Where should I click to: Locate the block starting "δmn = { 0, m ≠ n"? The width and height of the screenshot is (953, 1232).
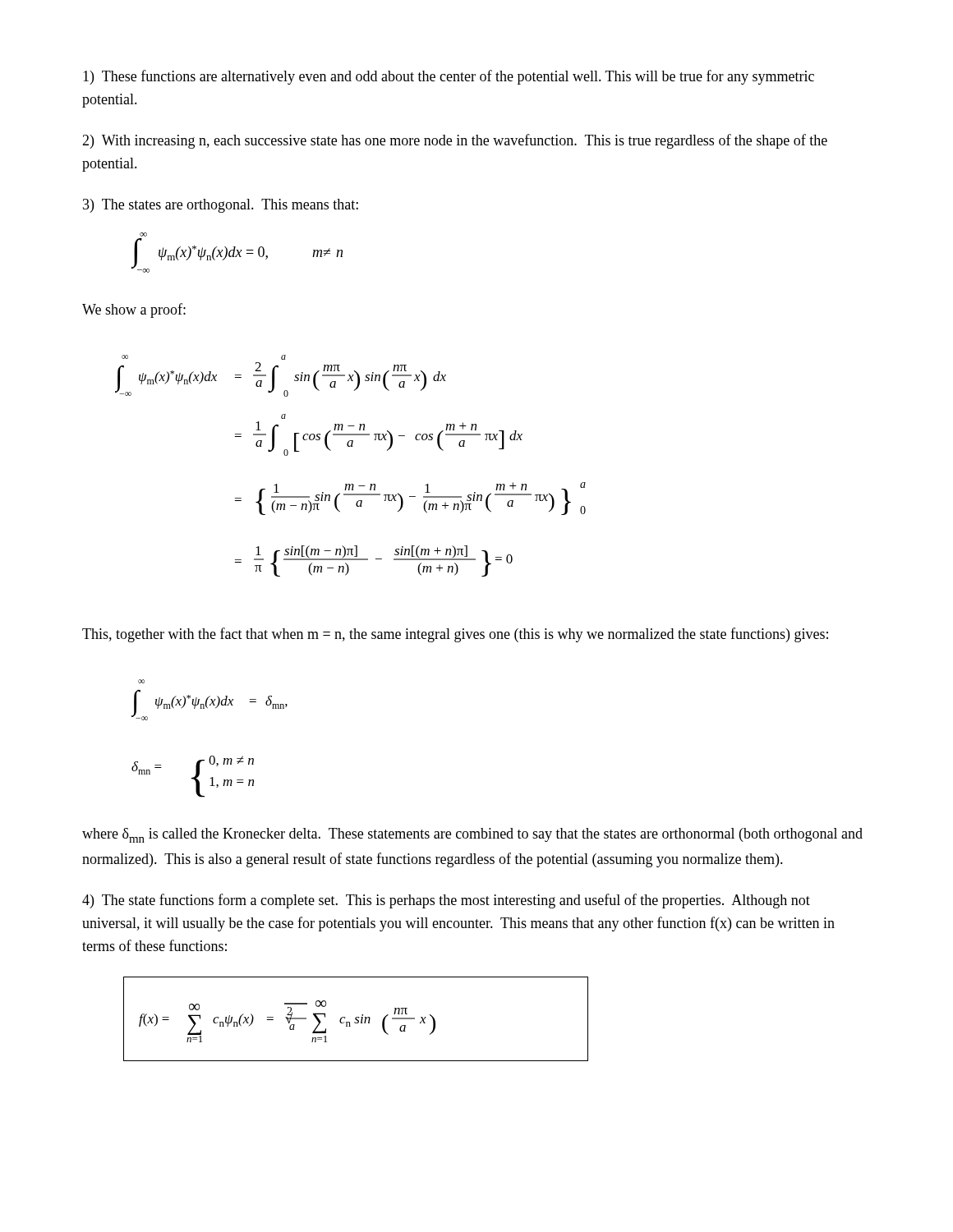(x=222, y=768)
